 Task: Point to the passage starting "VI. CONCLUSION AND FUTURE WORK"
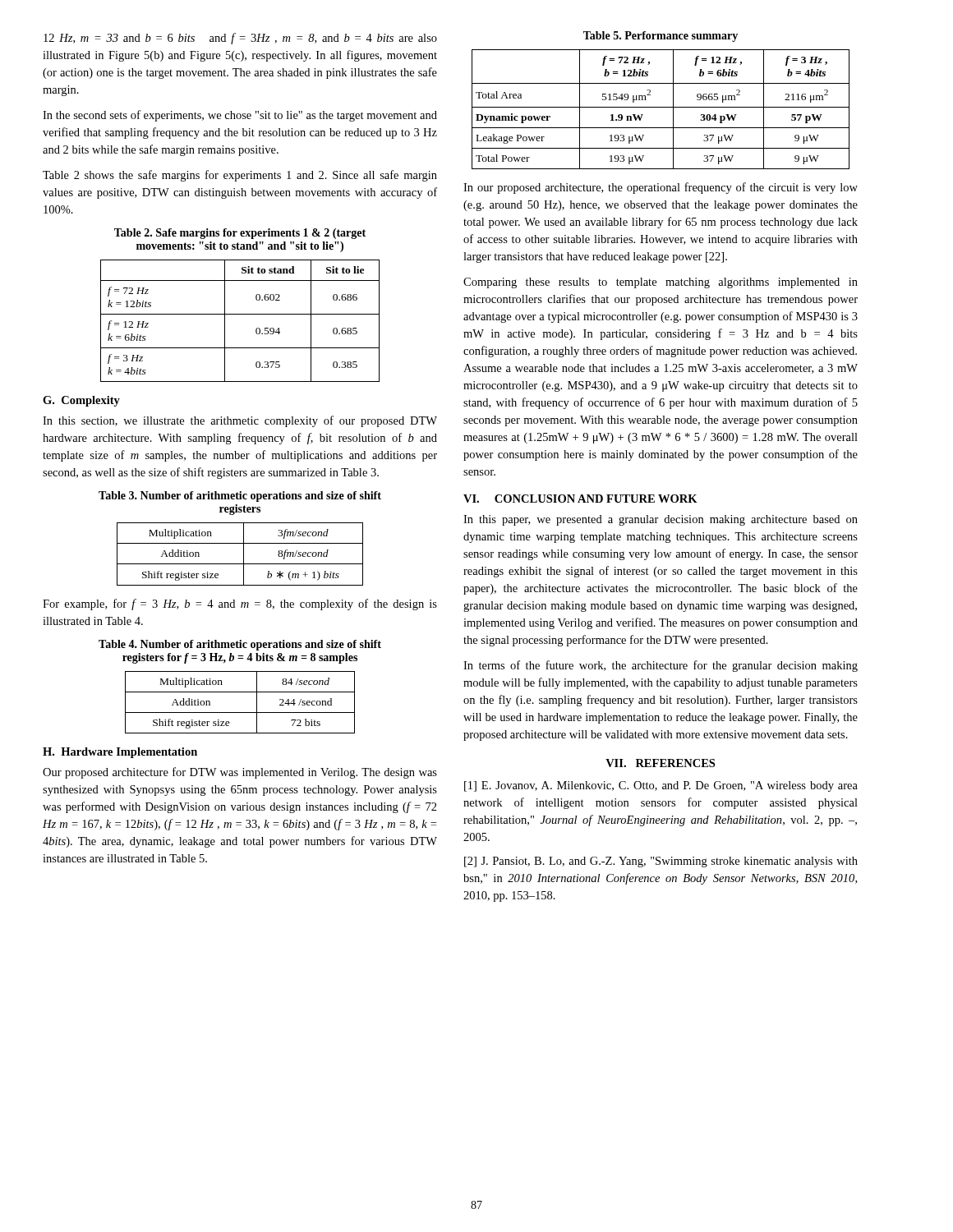click(x=580, y=498)
